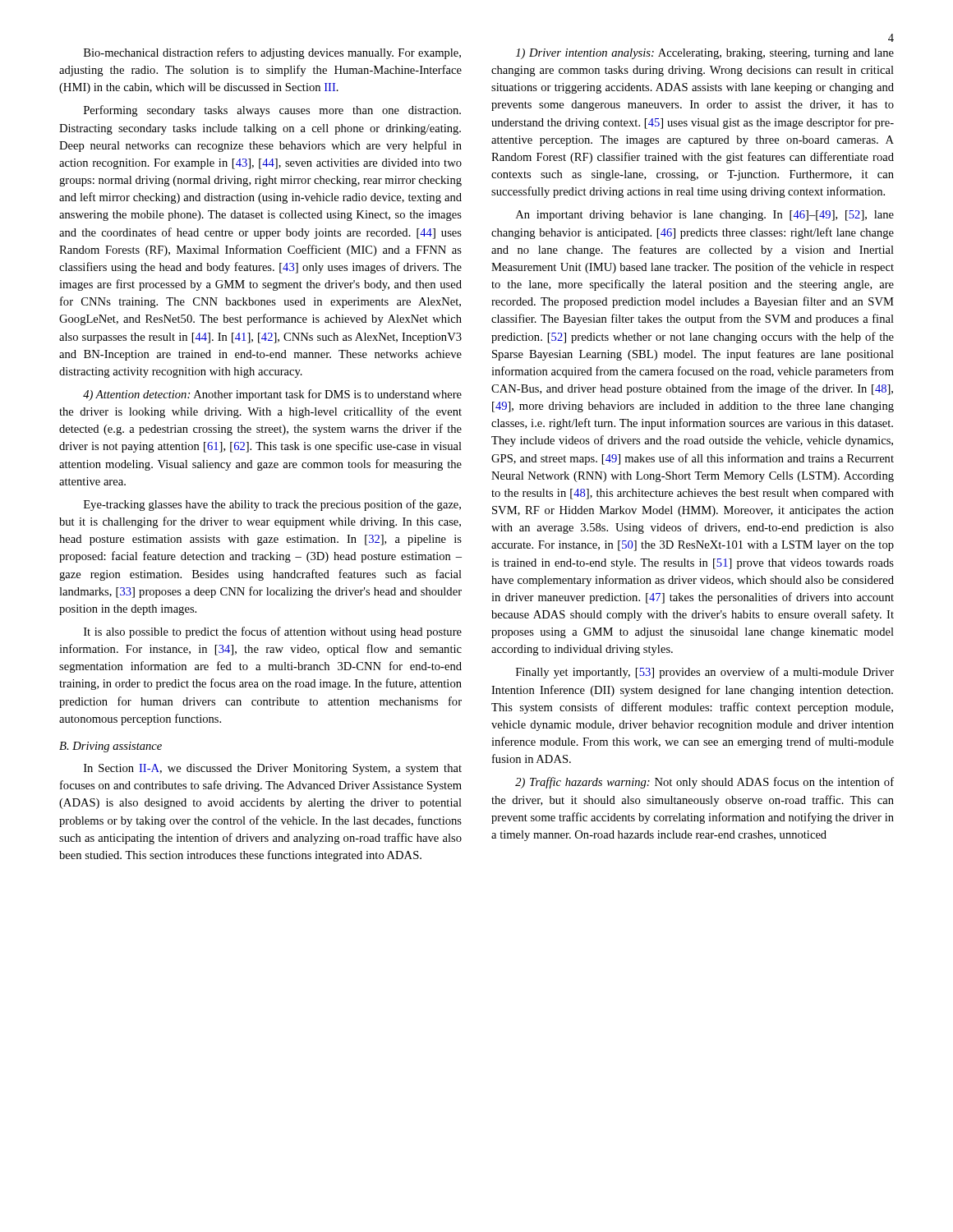Find the text block that reads "Finally yet importantly, [53] provides an overview of"
The height and width of the screenshot is (1232, 953).
(693, 716)
